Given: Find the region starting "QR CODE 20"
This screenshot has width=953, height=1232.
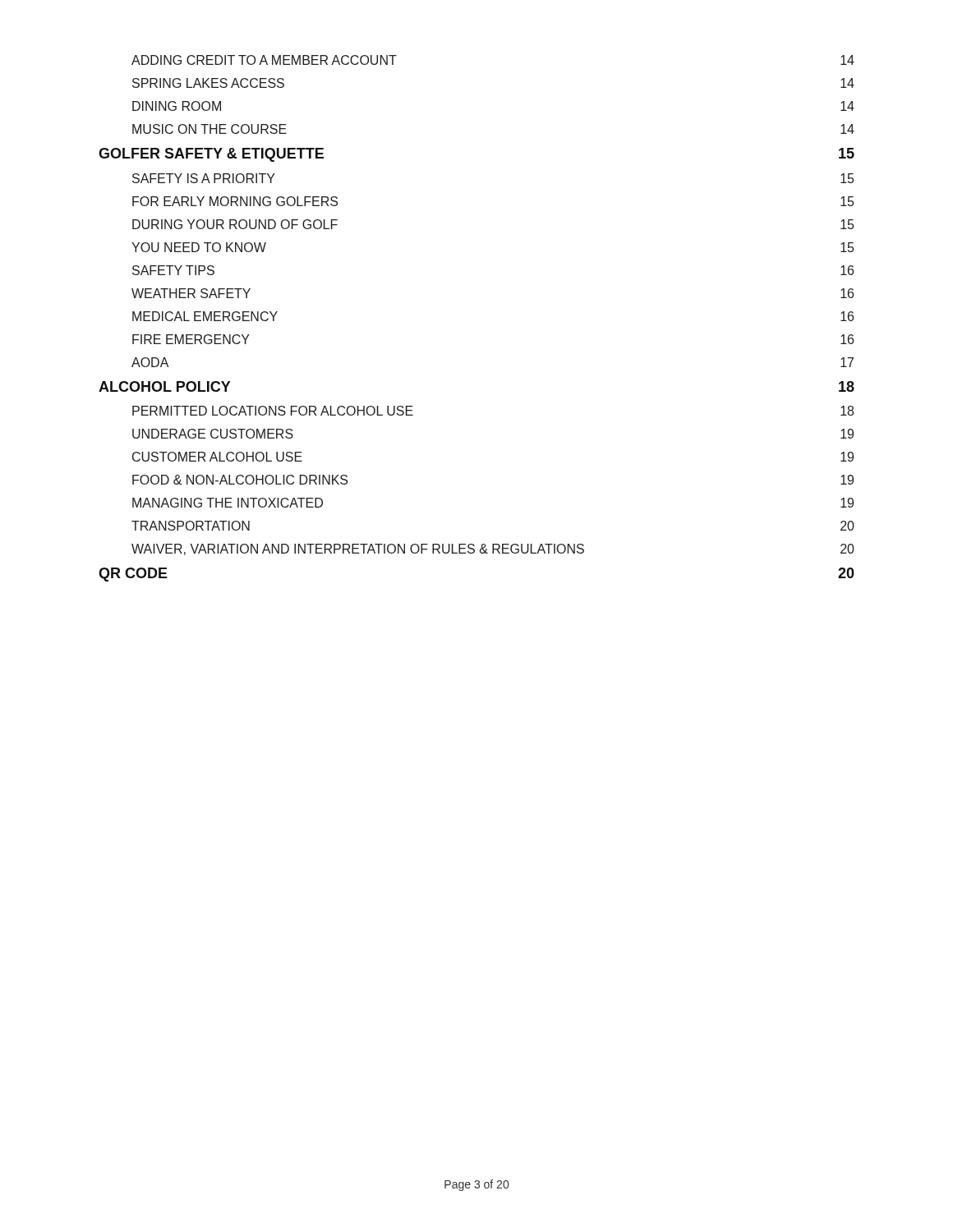Looking at the screenshot, I should (137, 575).
